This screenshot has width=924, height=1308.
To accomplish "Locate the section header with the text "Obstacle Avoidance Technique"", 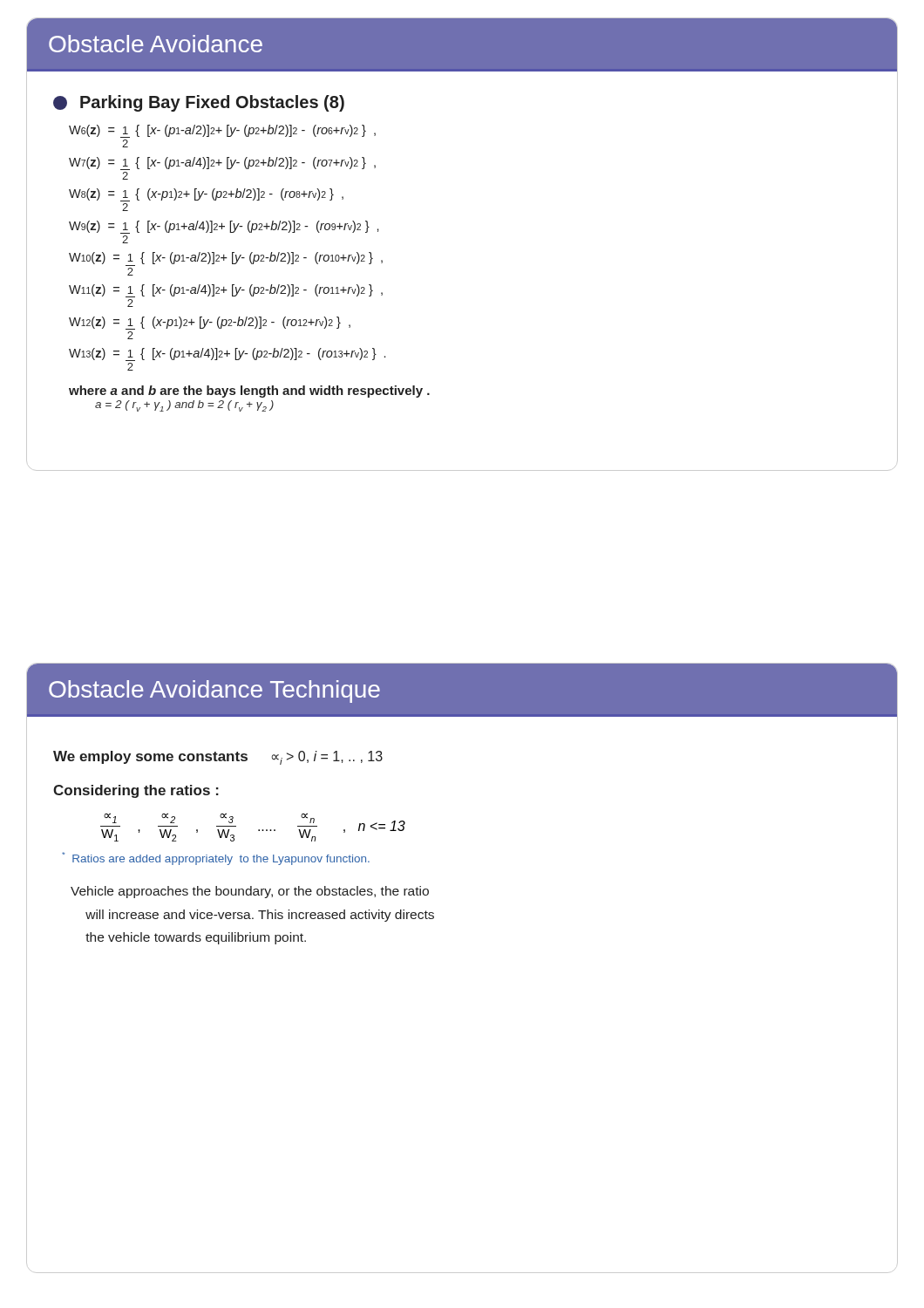I will (214, 689).
